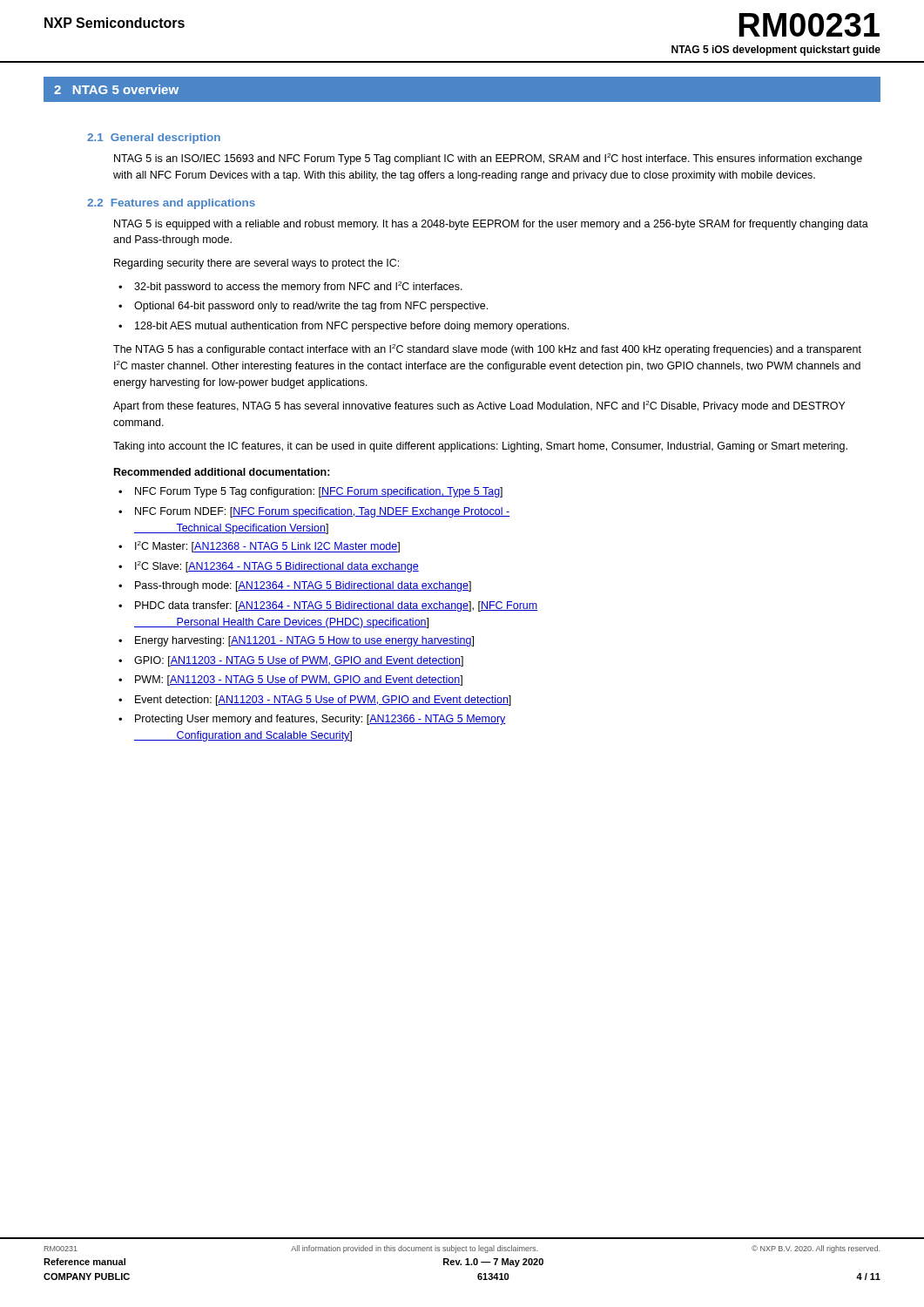Image resolution: width=924 pixels, height=1307 pixels.
Task: Find the passage starting "2.2Features and applications"
Action: click(x=171, y=202)
